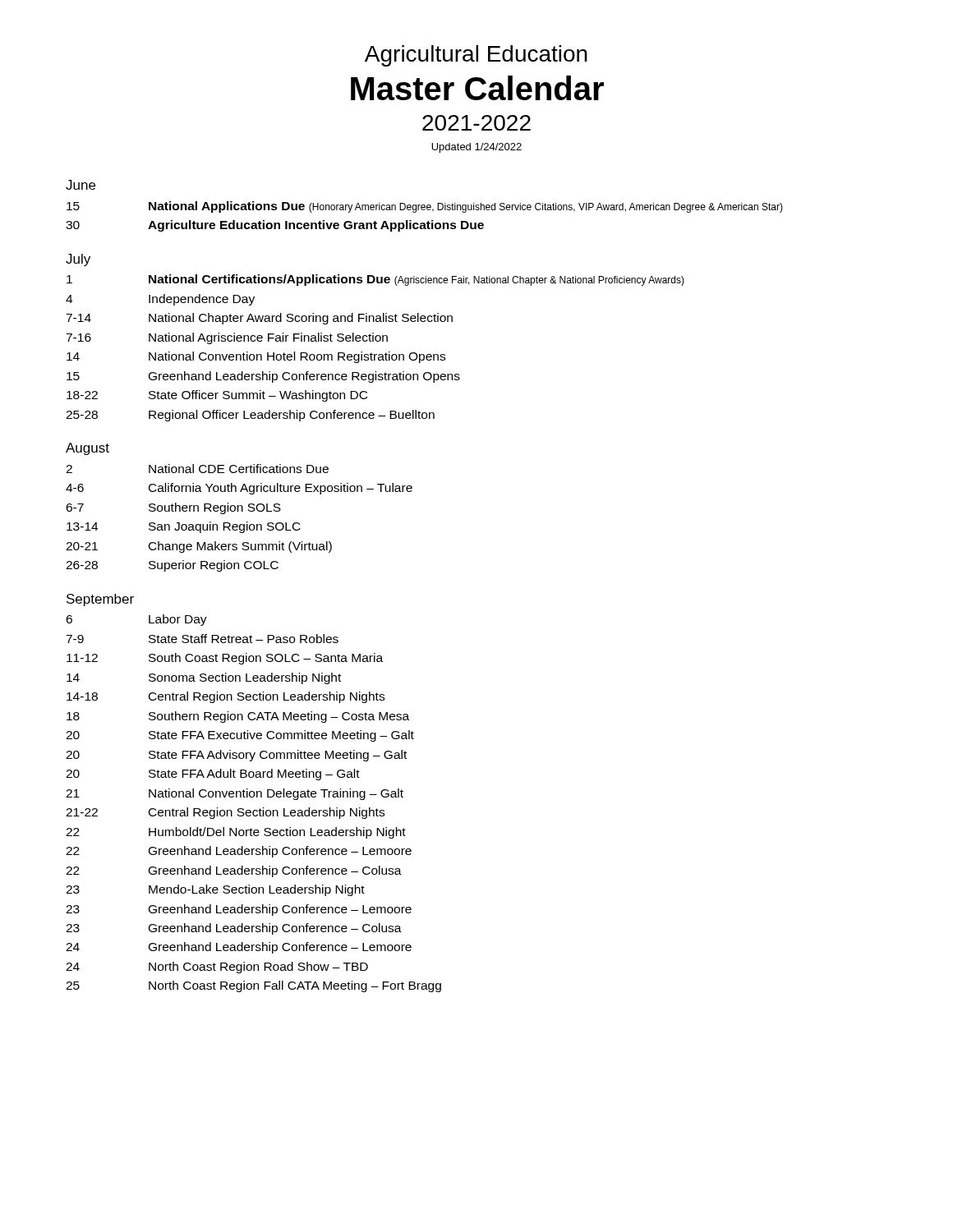Locate the passage starting "7-14 National Chapter Award Scoring and Finalist Selection"

[x=259, y=319]
